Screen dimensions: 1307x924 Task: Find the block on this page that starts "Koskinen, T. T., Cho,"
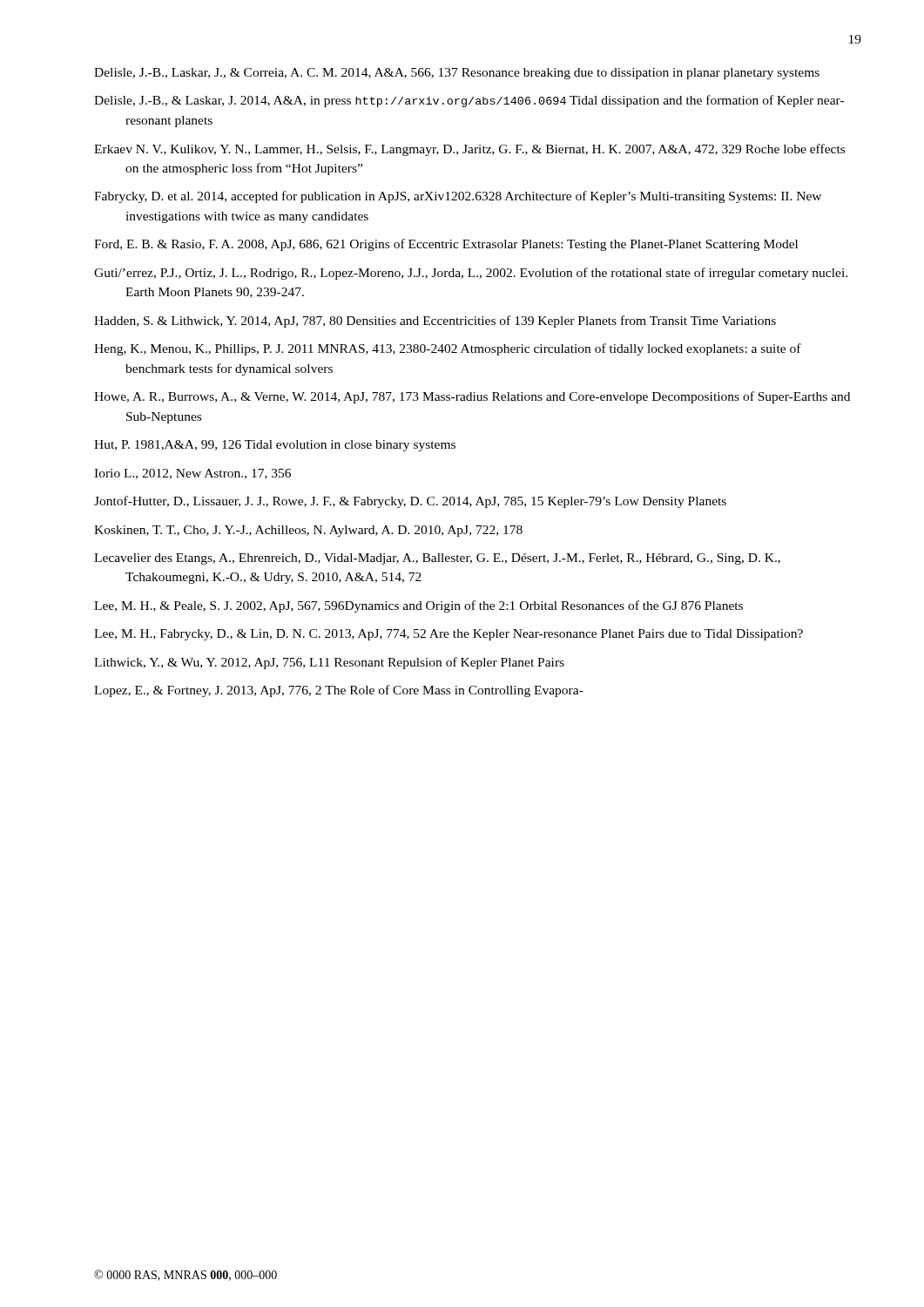pyautogui.click(x=308, y=529)
